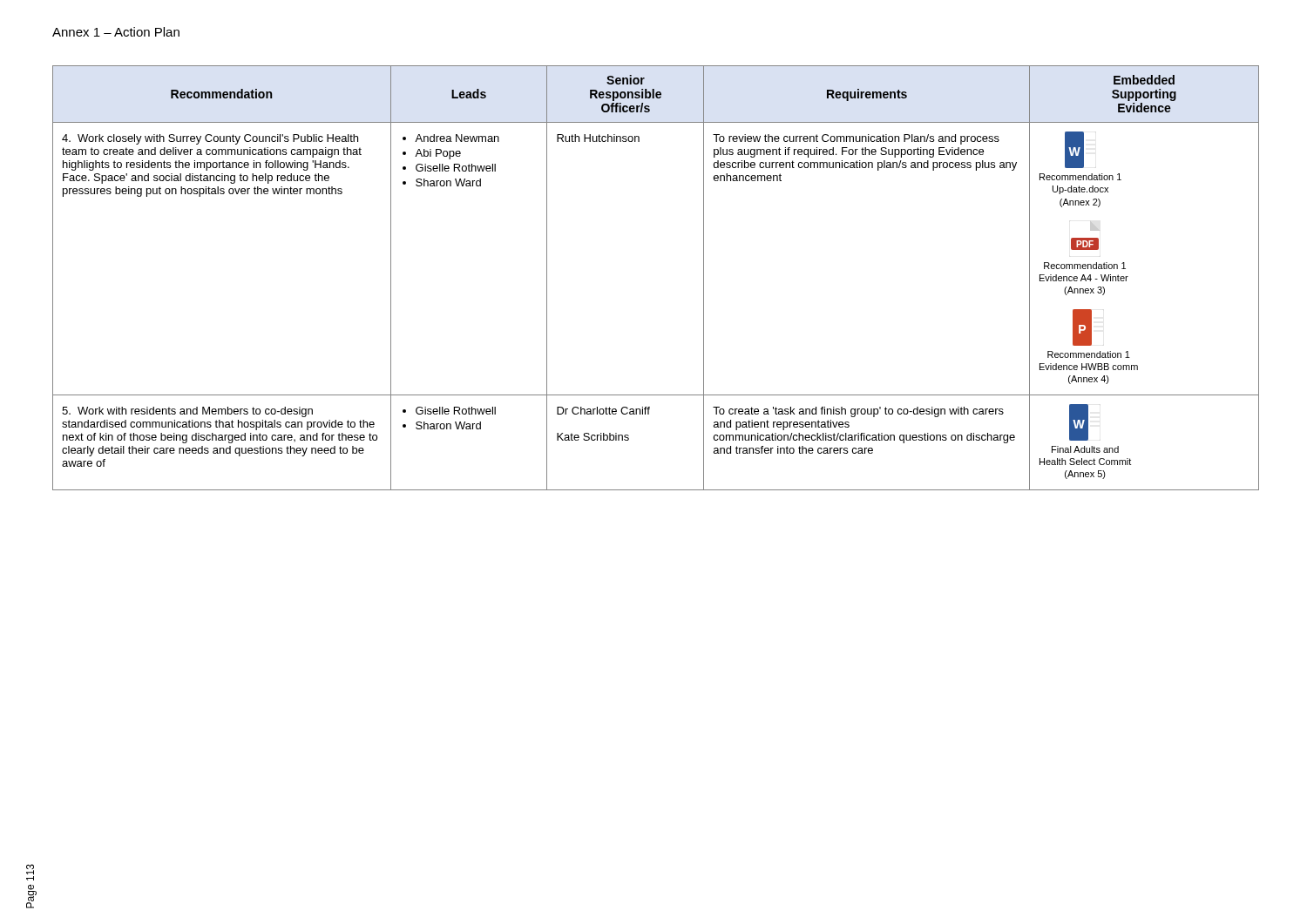1307x924 pixels.
Task: Point to the text starting "Annex 1 – Action Plan"
Action: click(x=116, y=32)
